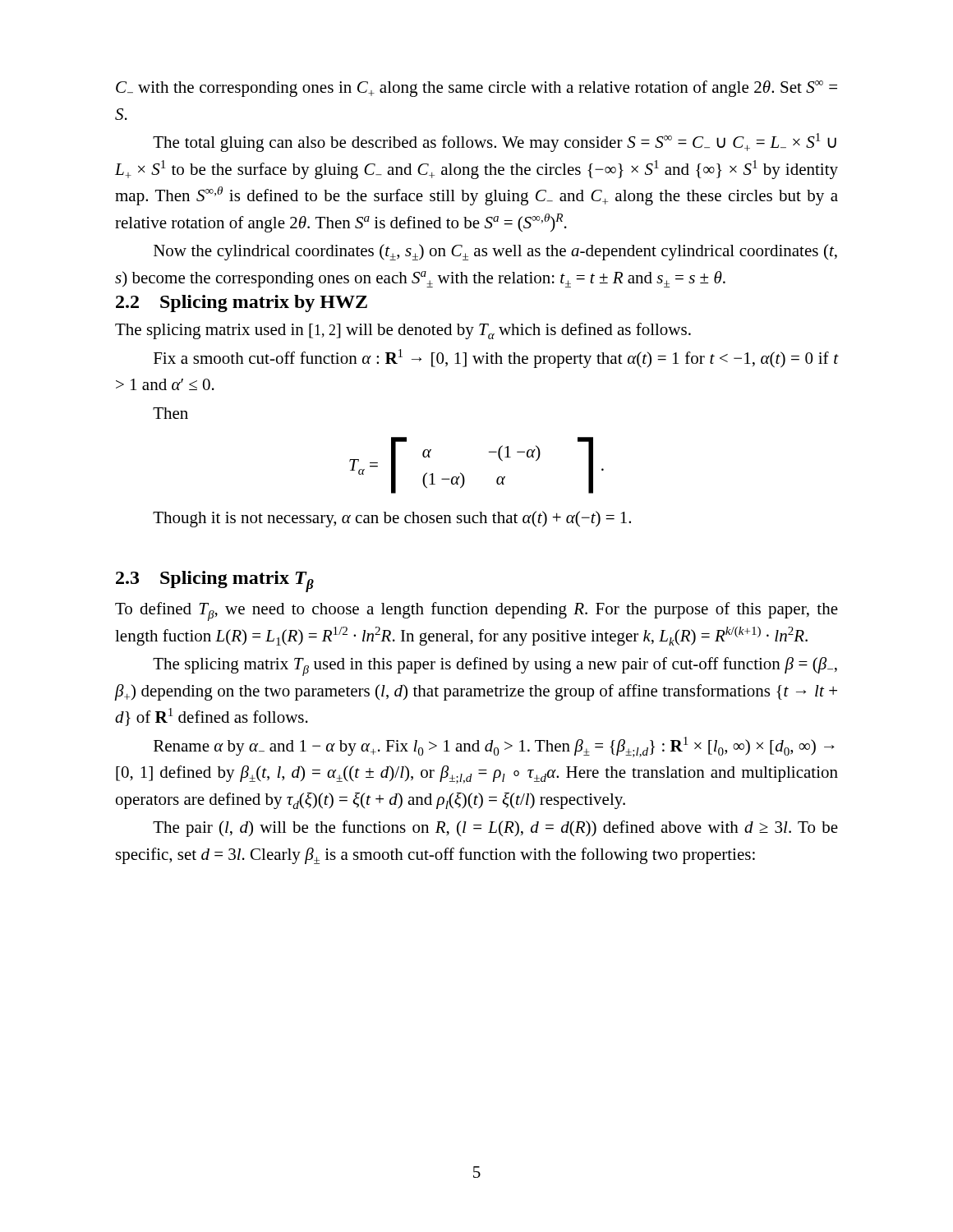This screenshot has width=953, height=1232.
Task: Find the text block containing "The pair (l, d) will be the functions"
Action: click(x=476, y=841)
